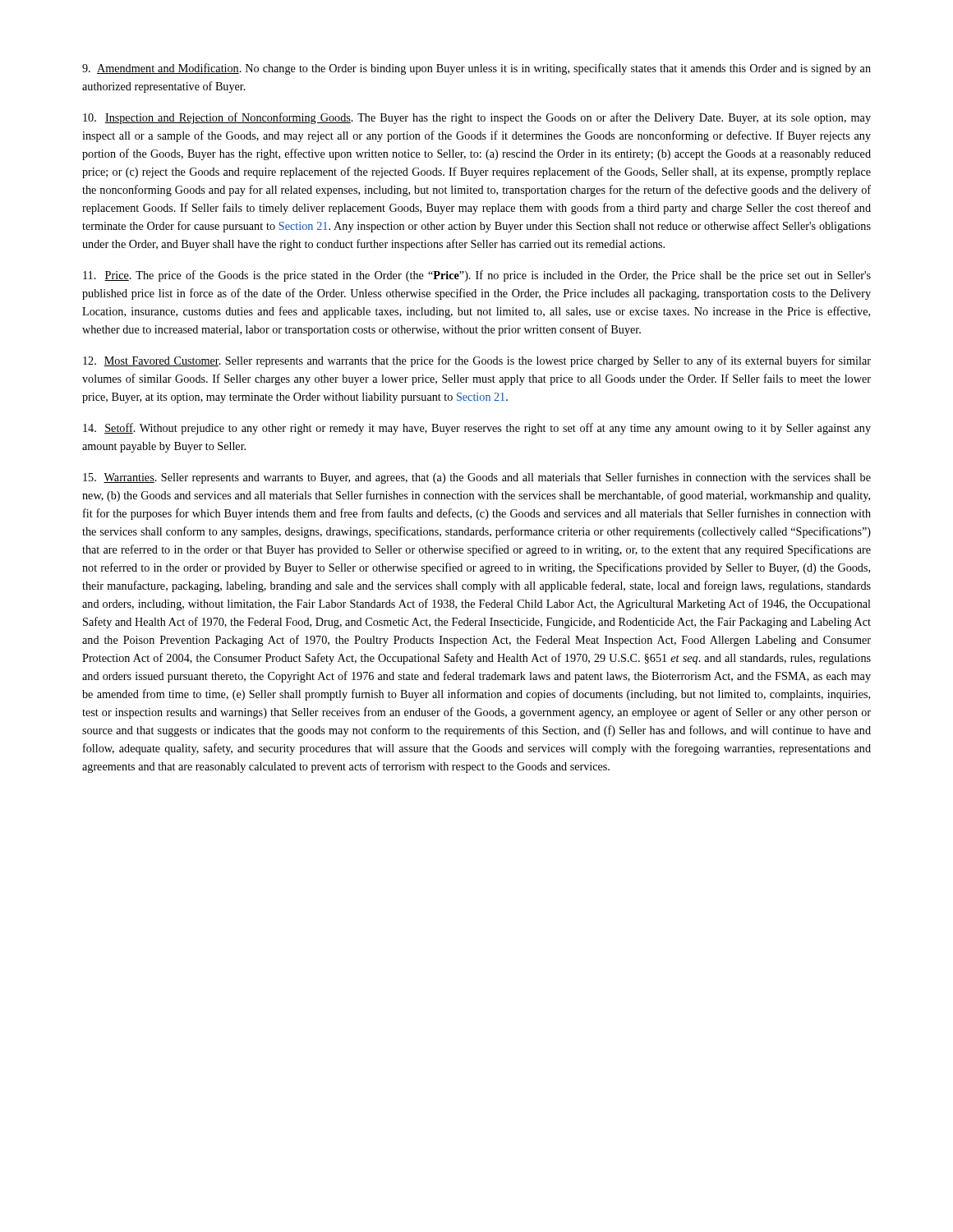
Task: Click on the text starting "11. Price. The"
Action: pyautogui.click(x=476, y=302)
